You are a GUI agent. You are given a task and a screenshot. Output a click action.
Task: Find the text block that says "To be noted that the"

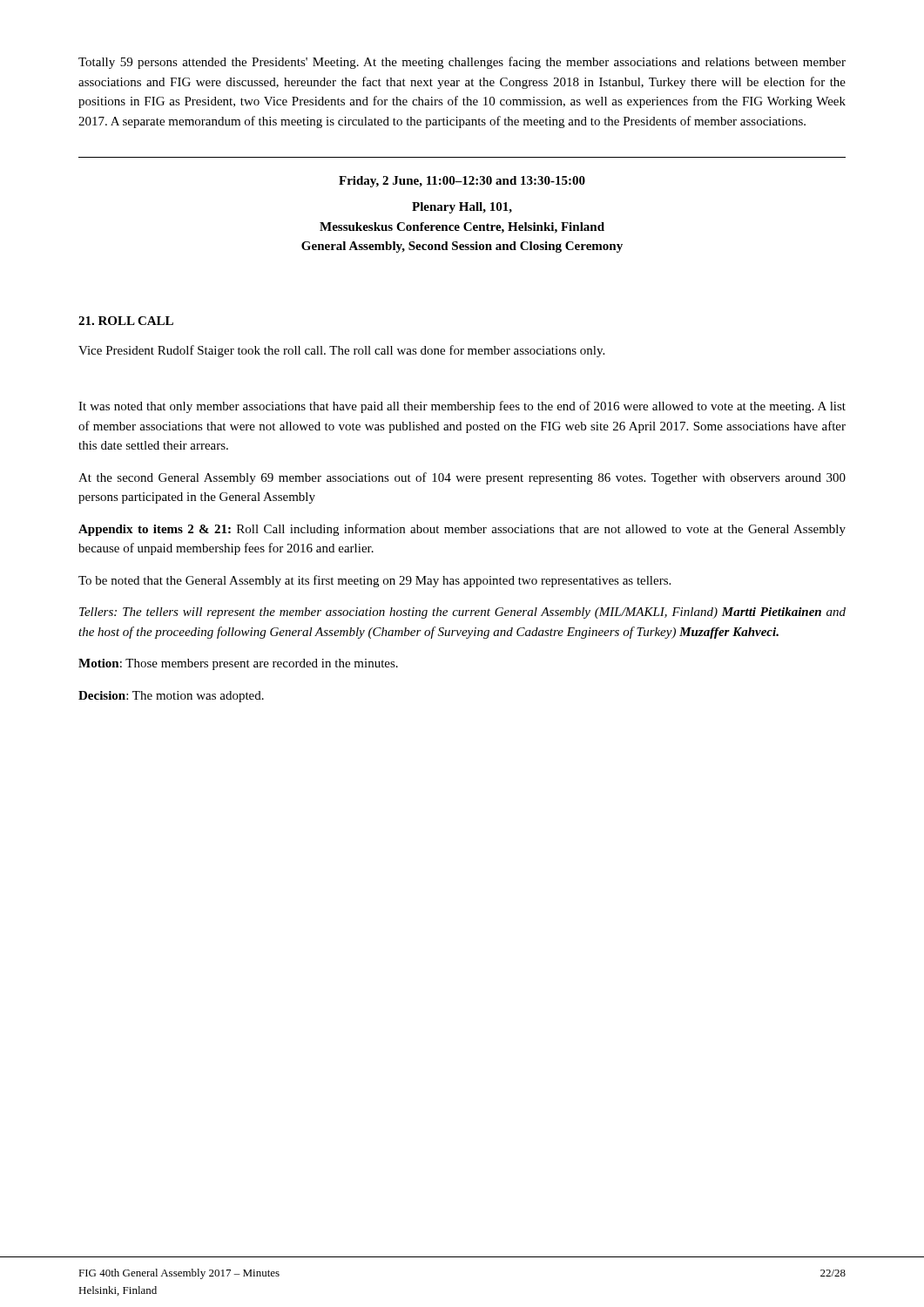point(375,580)
